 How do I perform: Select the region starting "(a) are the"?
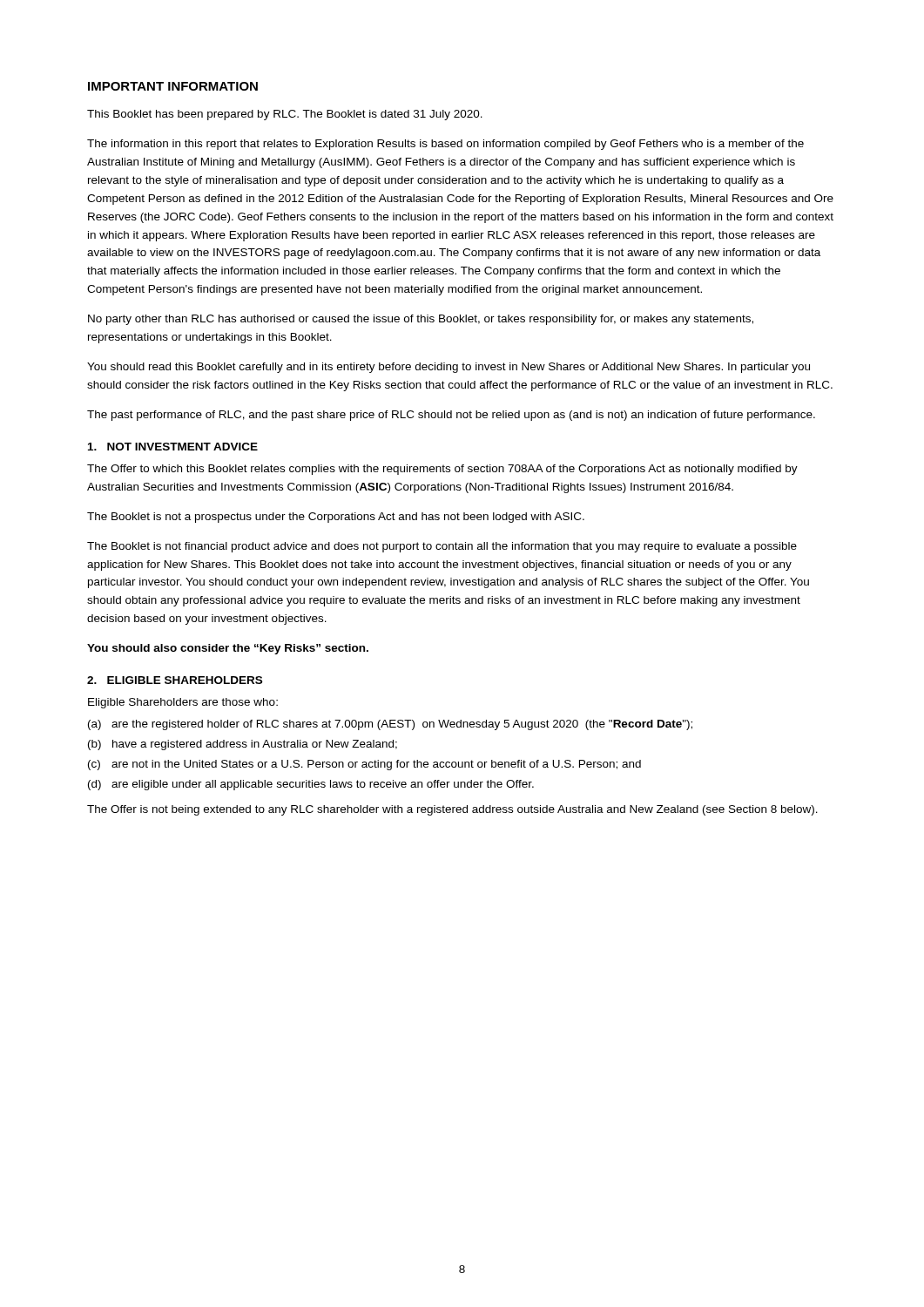tap(462, 725)
